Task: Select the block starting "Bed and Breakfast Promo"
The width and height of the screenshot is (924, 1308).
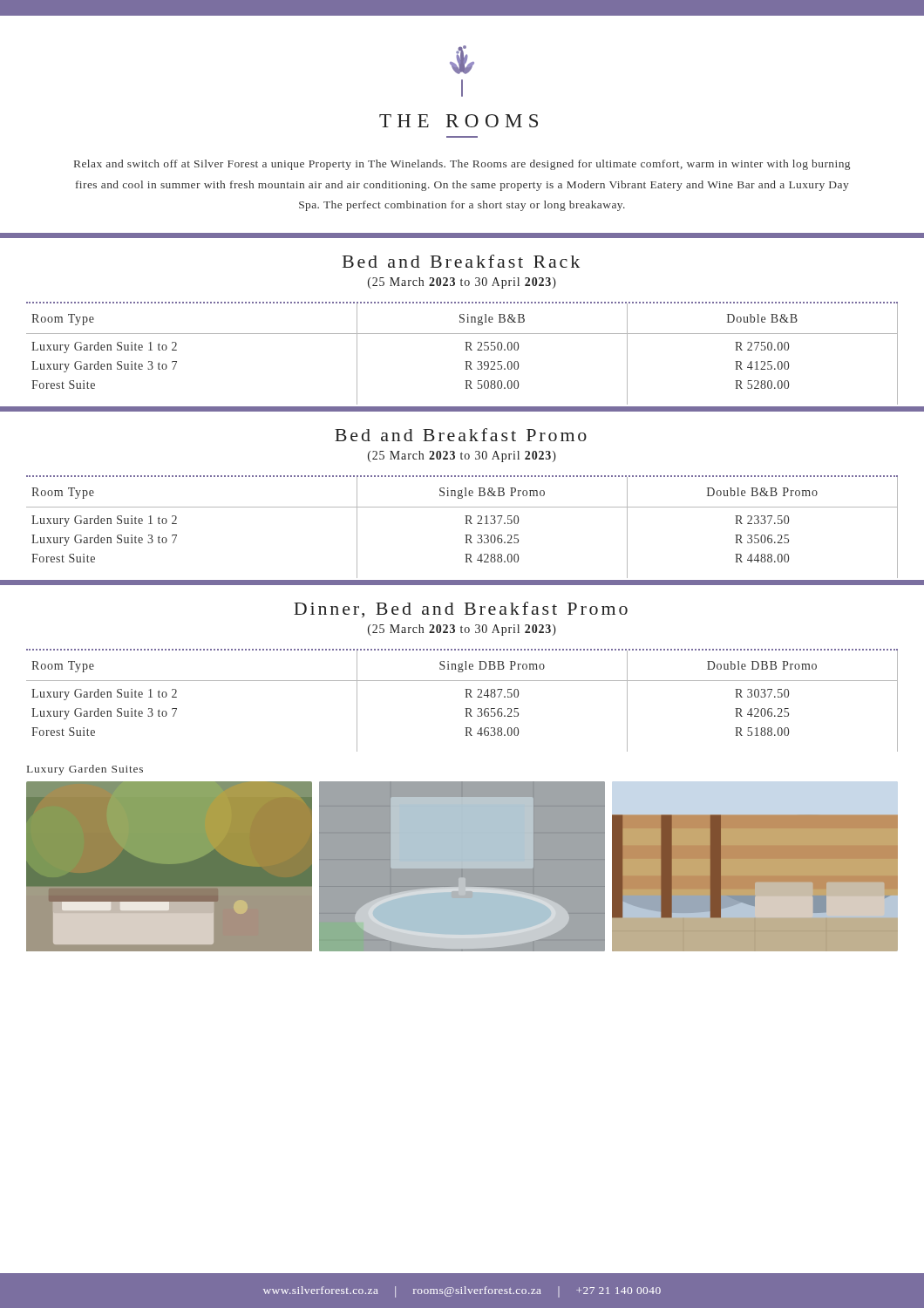Action: (462, 443)
